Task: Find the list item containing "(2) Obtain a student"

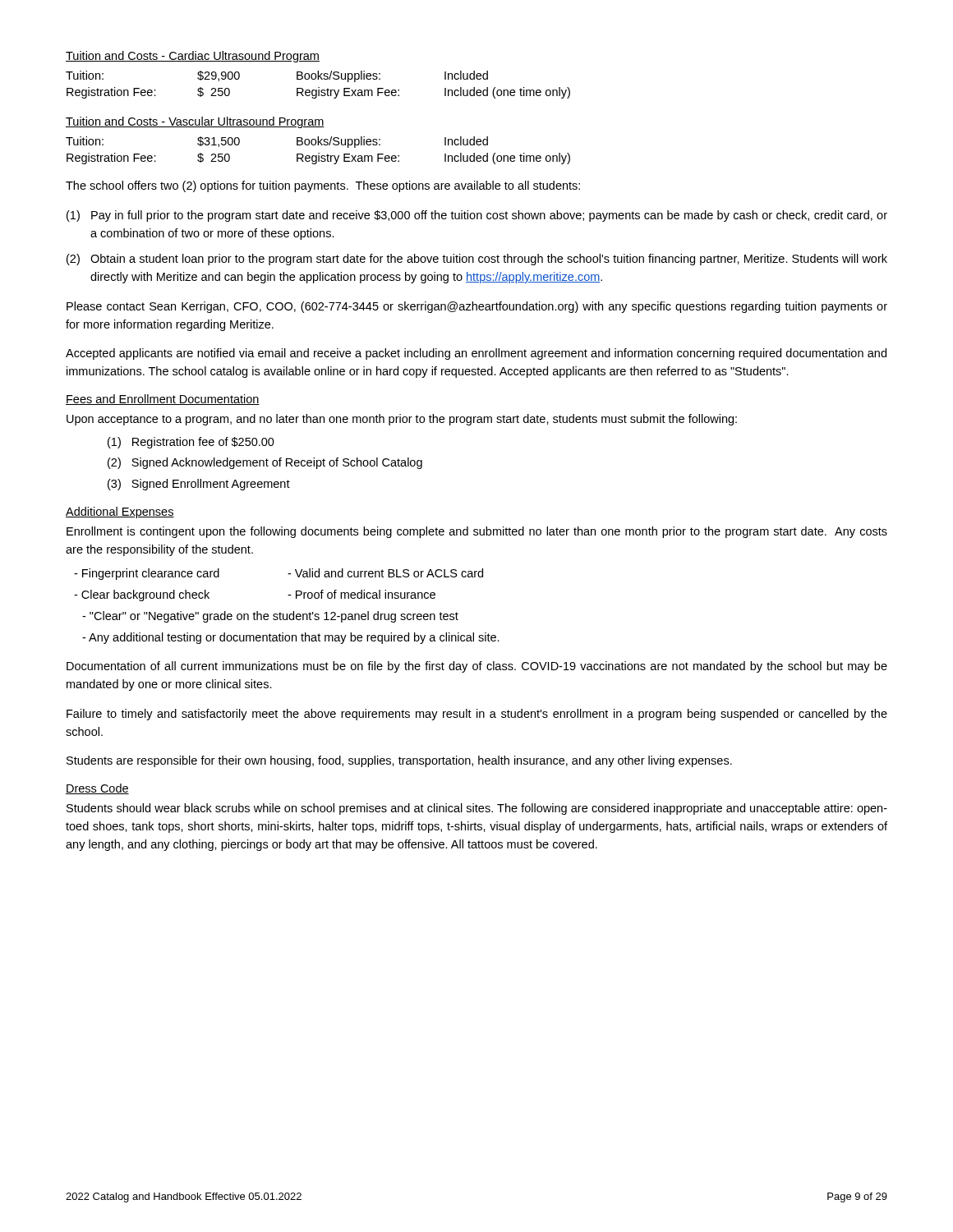Action: pyautogui.click(x=476, y=269)
